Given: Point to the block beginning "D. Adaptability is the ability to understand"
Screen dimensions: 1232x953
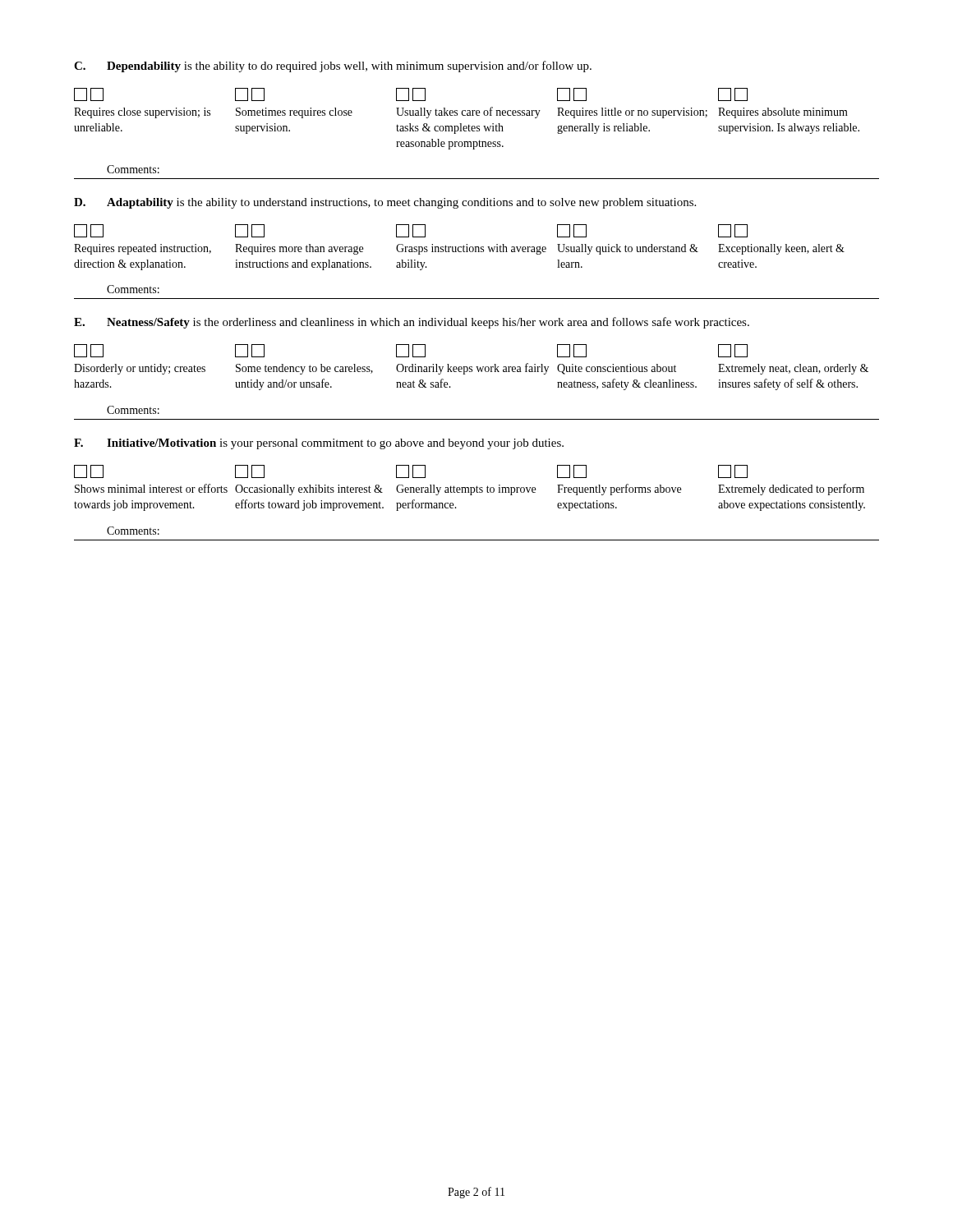Looking at the screenshot, I should pyautogui.click(x=385, y=202).
